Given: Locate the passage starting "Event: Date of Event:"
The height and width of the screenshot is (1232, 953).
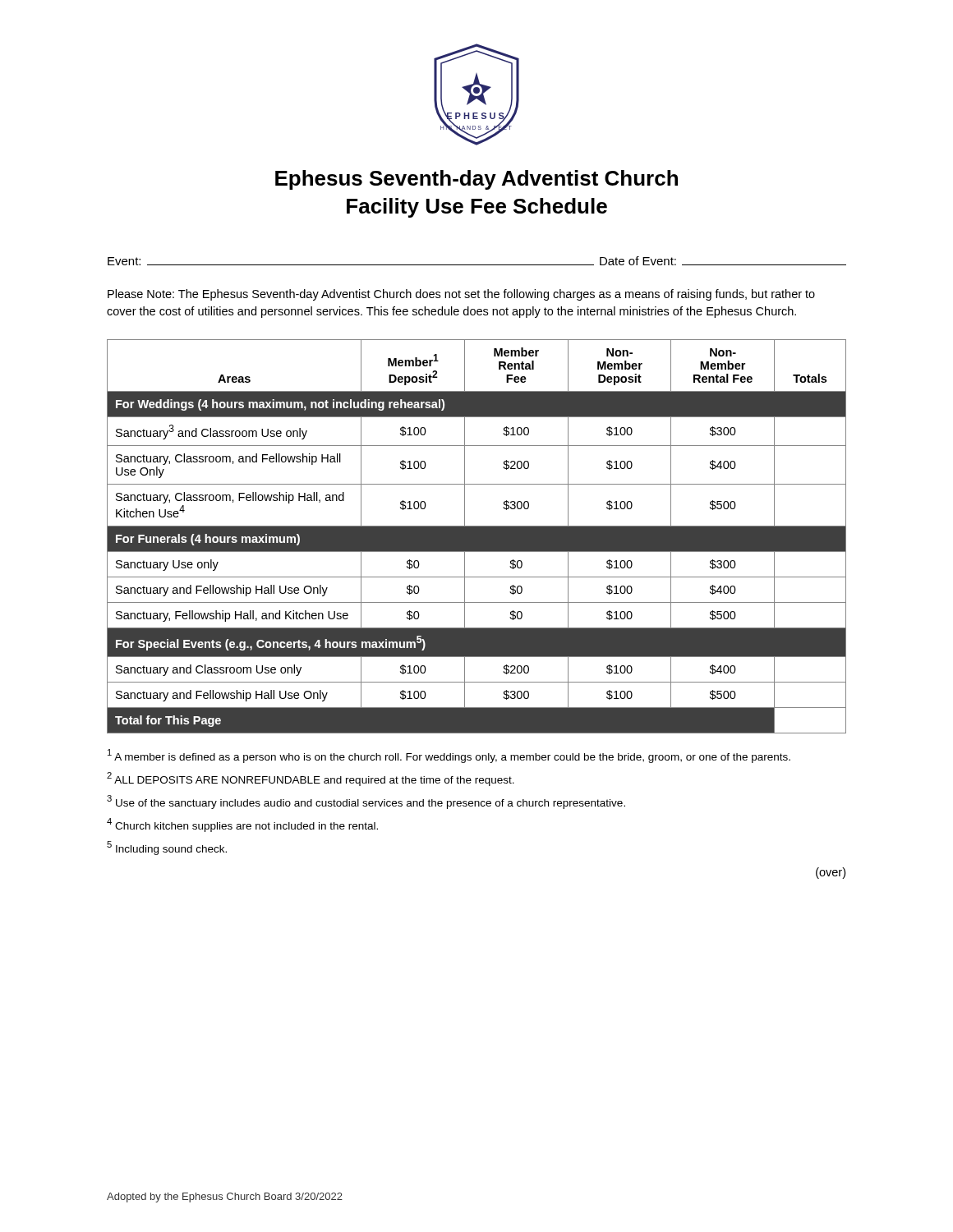Looking at the screenshot, I should click(476, 260).
